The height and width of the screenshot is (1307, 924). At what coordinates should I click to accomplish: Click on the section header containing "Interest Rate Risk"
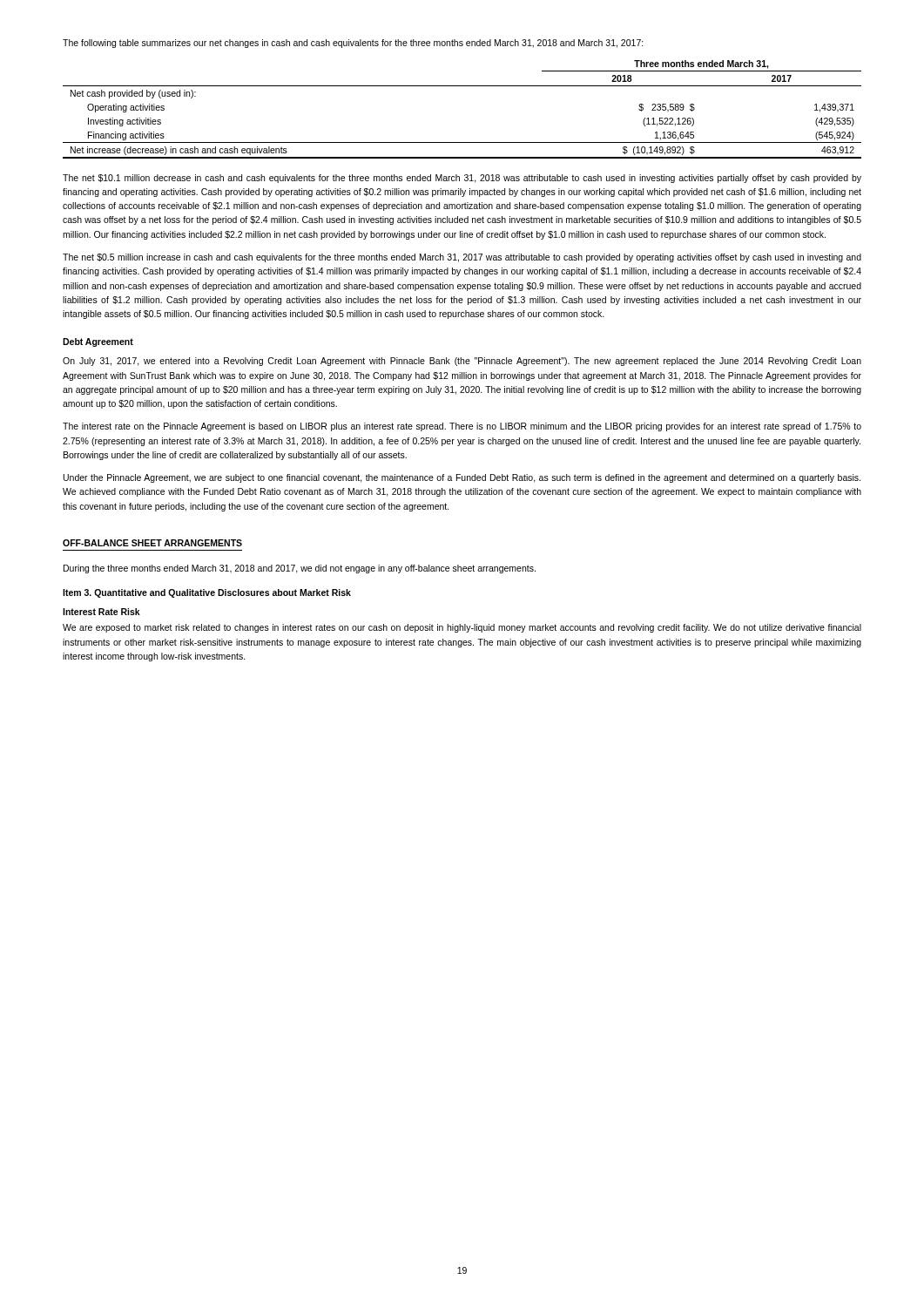(x=101, y=612)
